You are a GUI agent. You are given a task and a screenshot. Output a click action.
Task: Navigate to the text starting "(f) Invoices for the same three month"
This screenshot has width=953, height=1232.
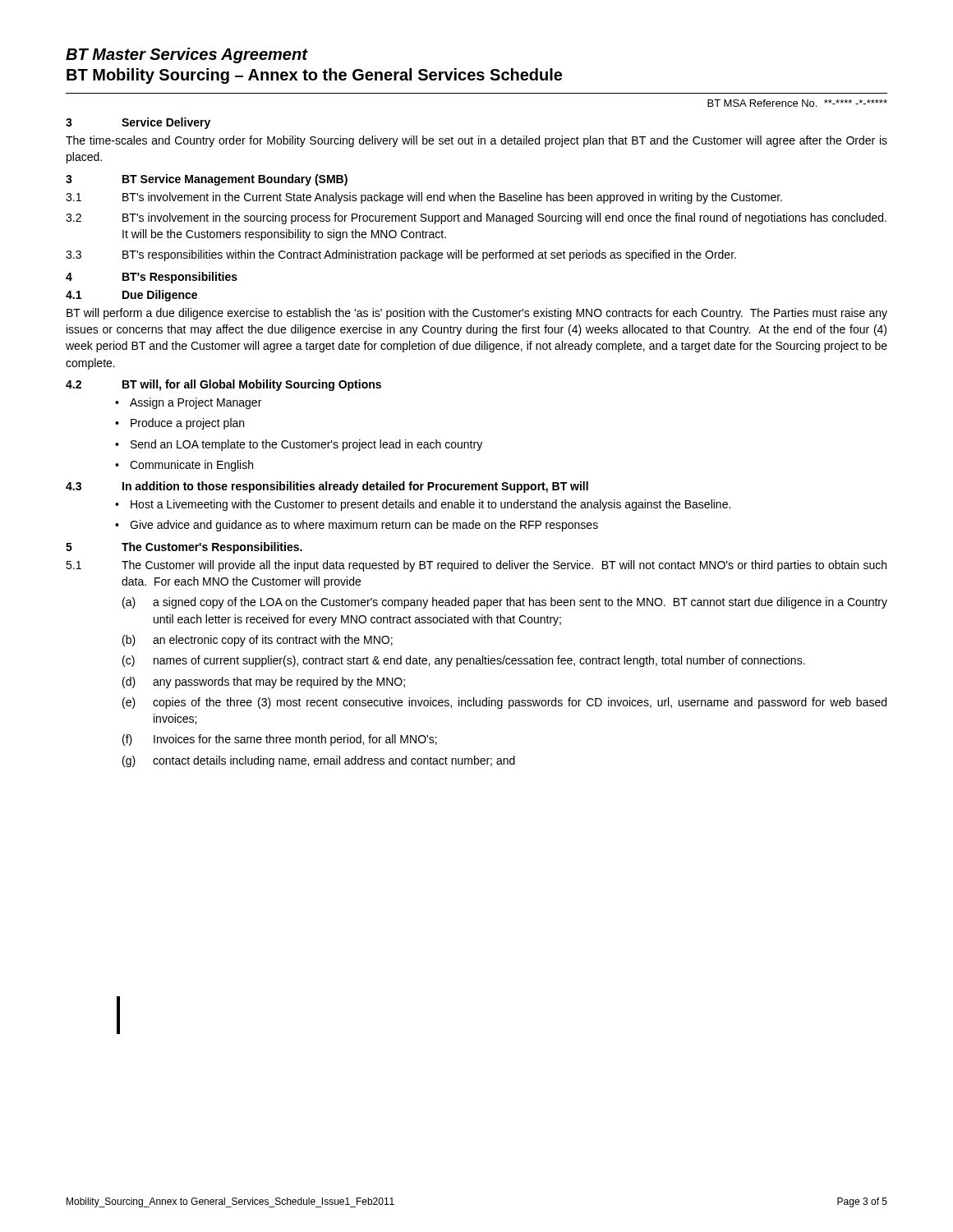pyautogui.click(x=280, y=740)
